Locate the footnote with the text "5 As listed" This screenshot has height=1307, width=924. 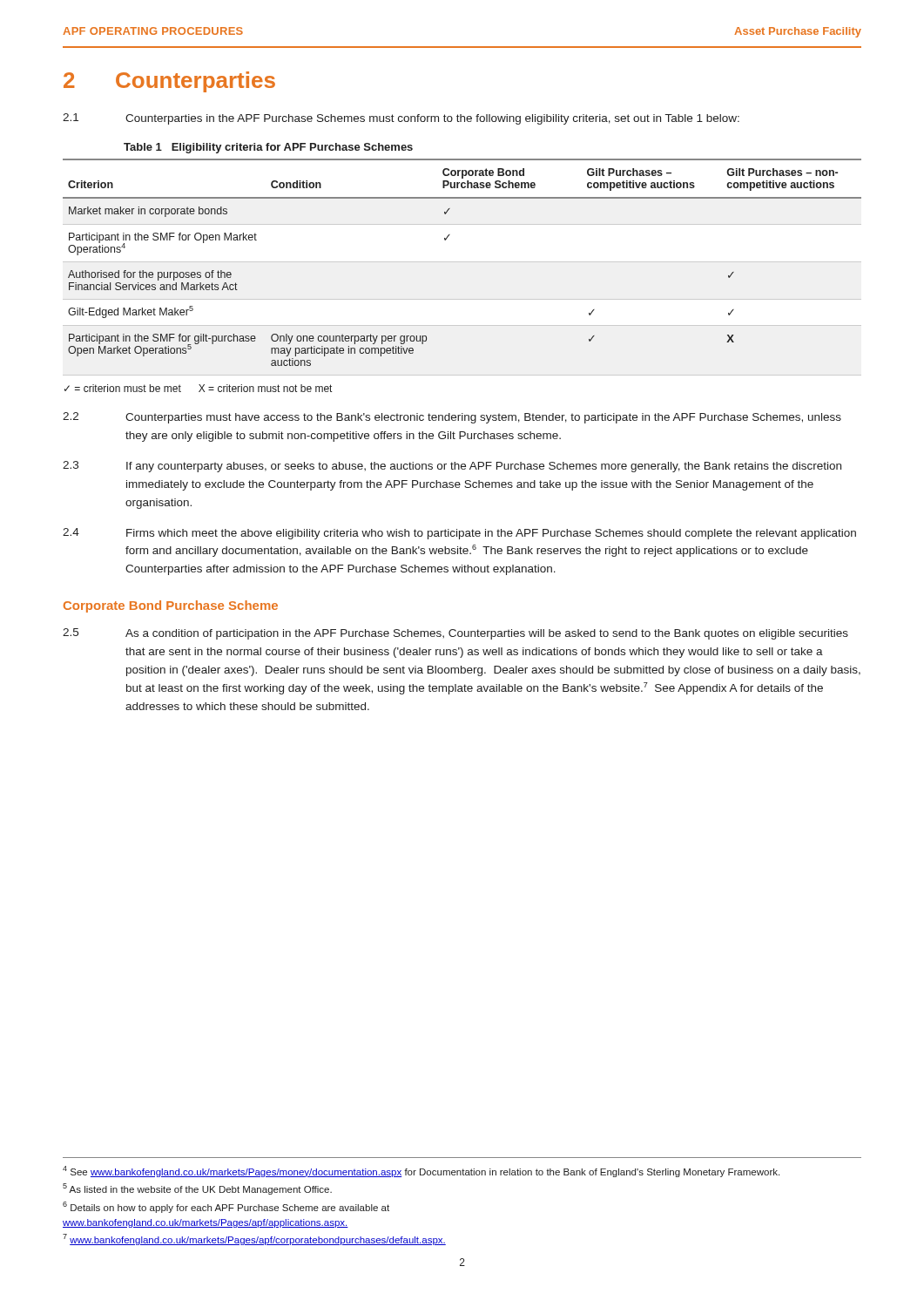[x=198, y=1189]
